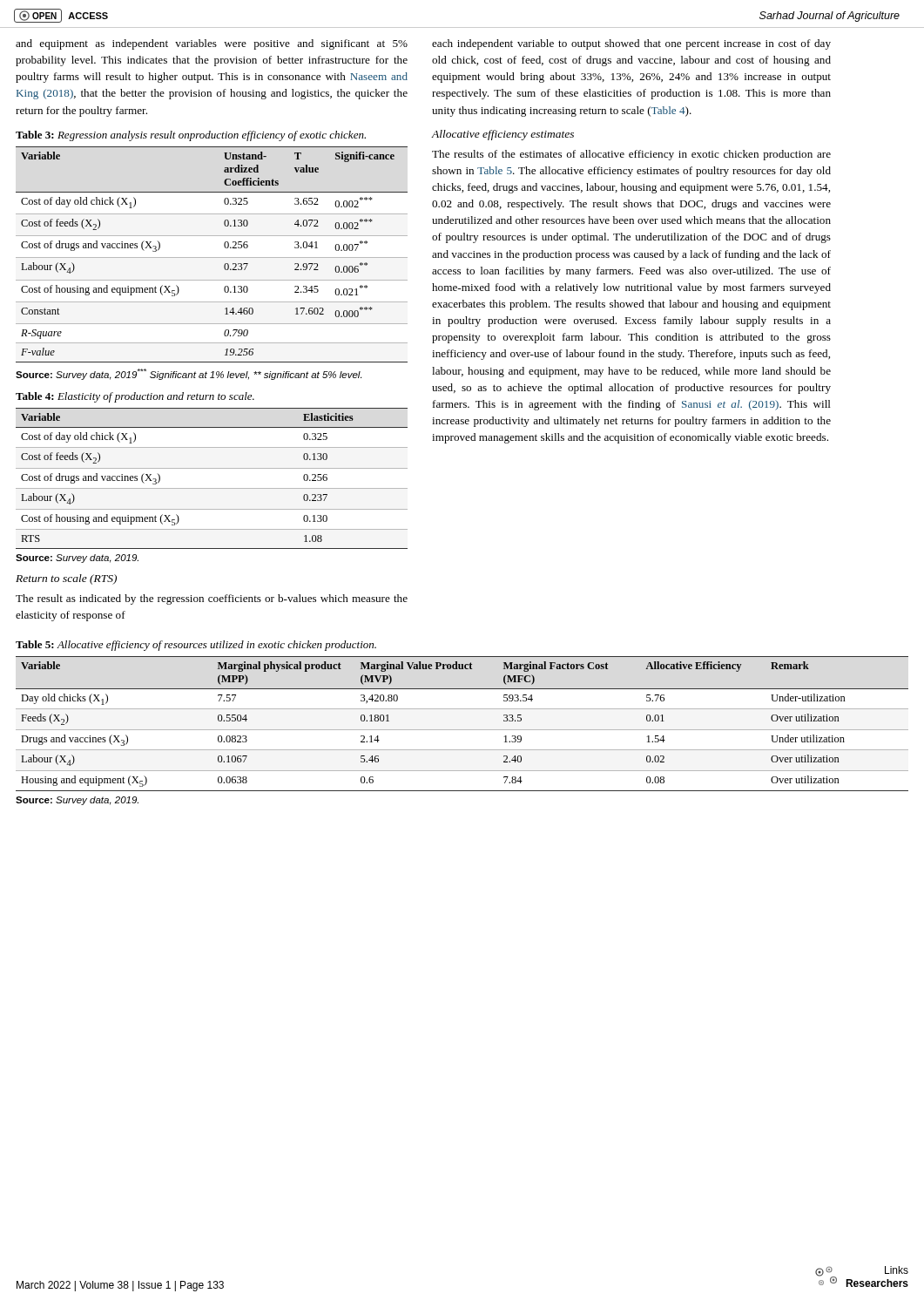Find the text starting "Return to scale (RTS)"
The image size is (924, 1307).
click(x=66, y=578)
